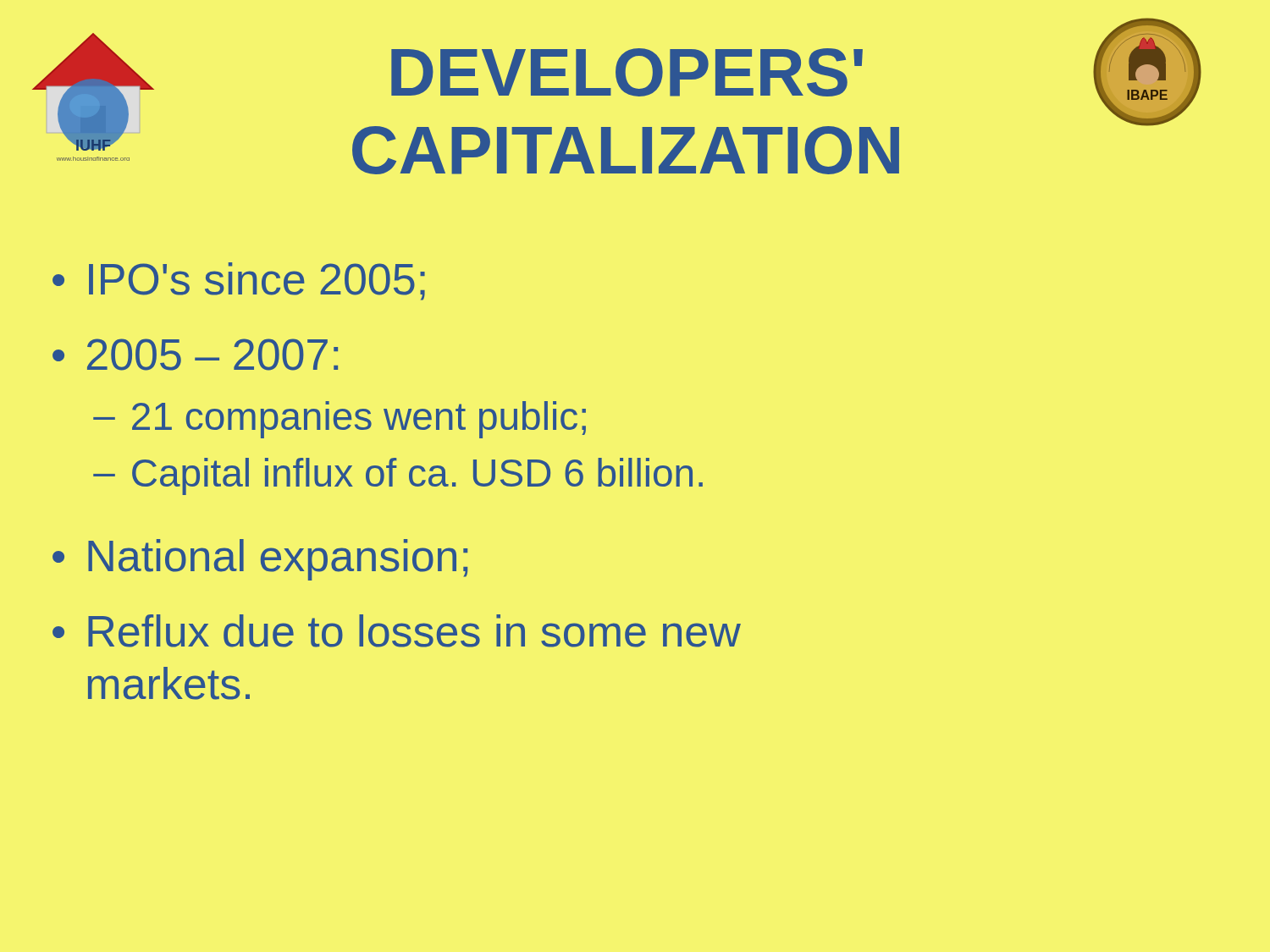Image resolution: width=1270 pixels, height=952 pixels.
Task: Locate the passage starting "• IPO's since"
Action: [x=240, y=280]
